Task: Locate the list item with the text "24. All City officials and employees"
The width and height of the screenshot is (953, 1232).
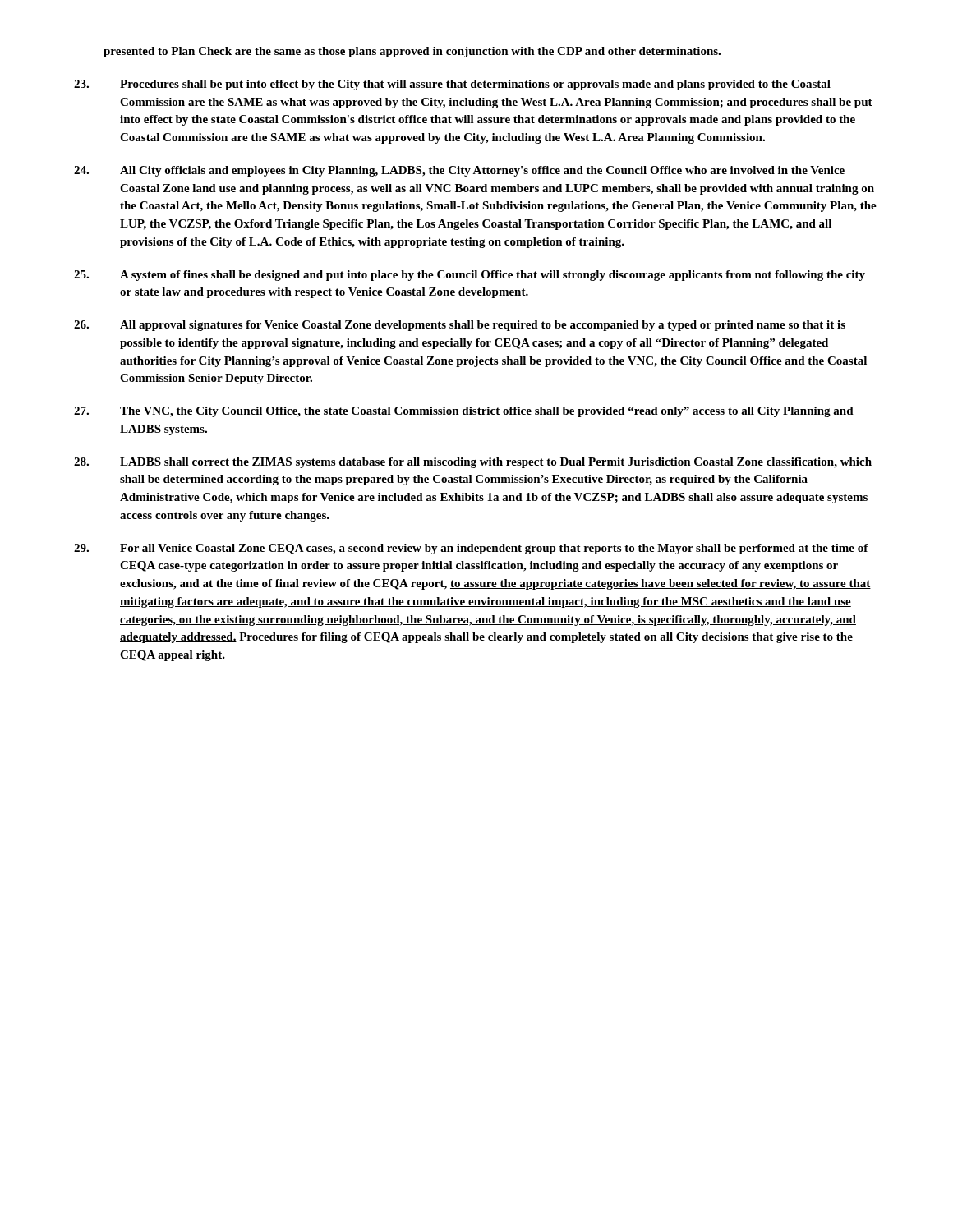Action: [476, 206]
